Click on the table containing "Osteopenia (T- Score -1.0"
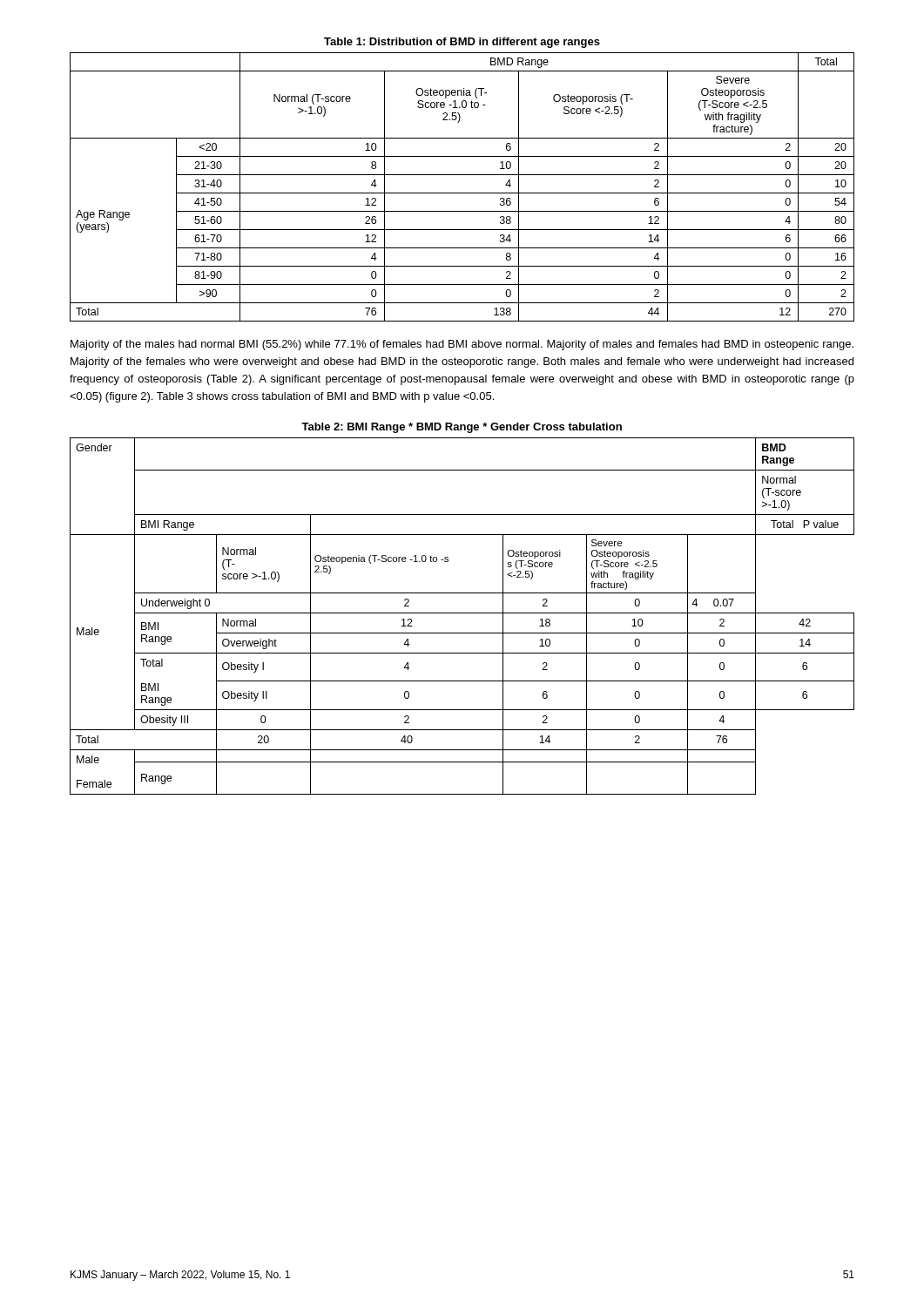This screenshot has width=924, height=1307. point(462,187)
